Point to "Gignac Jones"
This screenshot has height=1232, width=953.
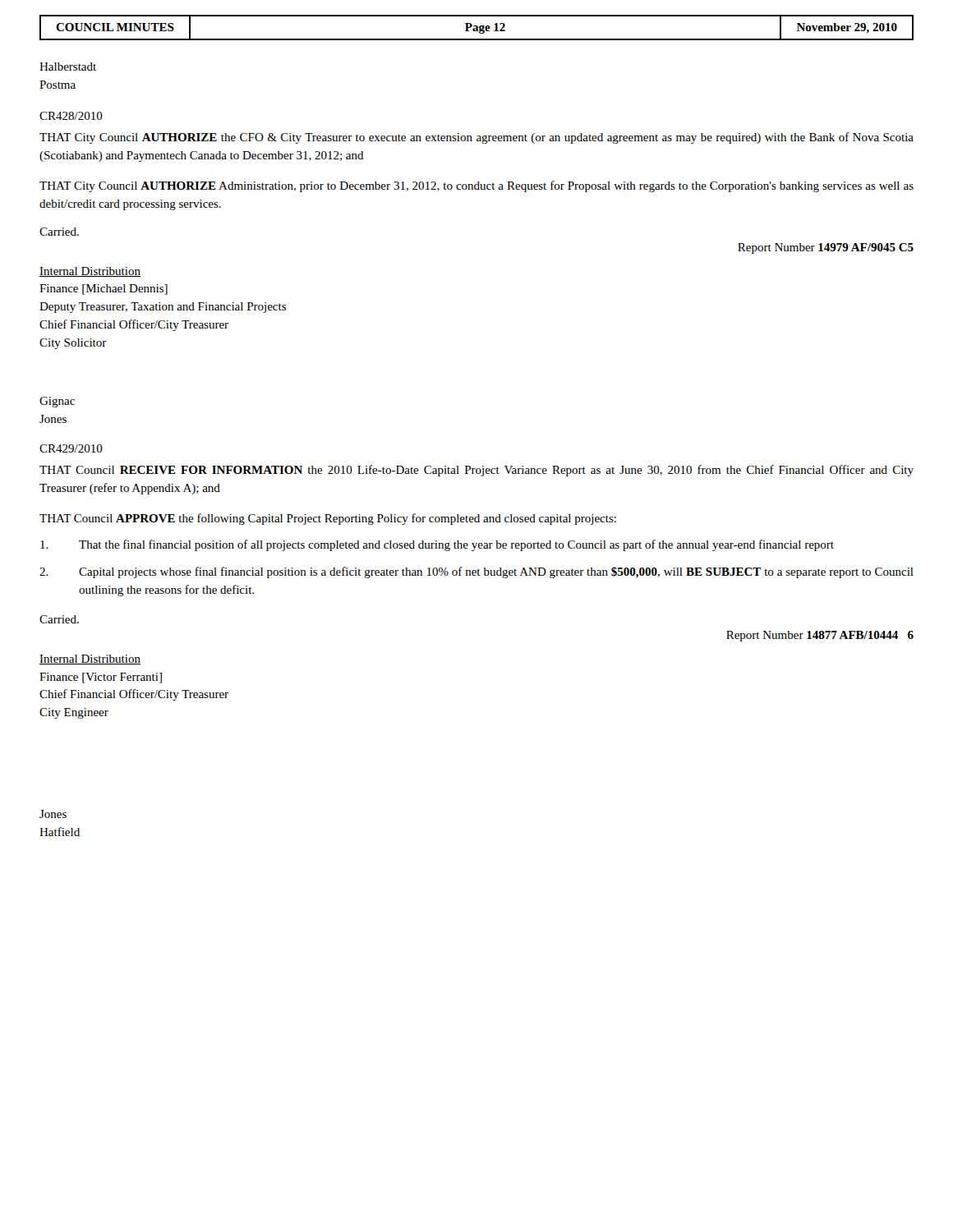[x=57, y=410]
